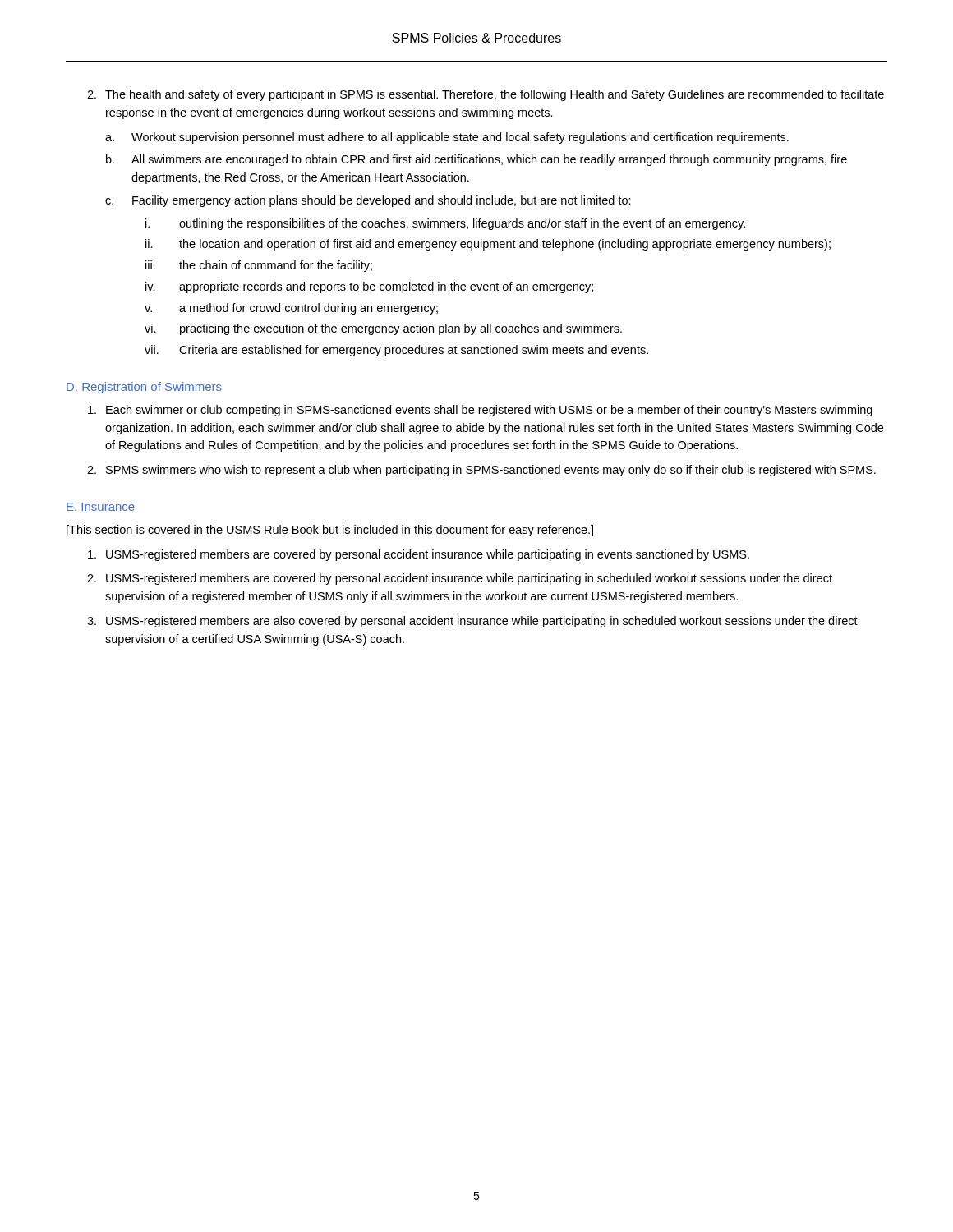
Task: Click on the block starting "iv. appropriate records and reports to"
Action: 516,287
